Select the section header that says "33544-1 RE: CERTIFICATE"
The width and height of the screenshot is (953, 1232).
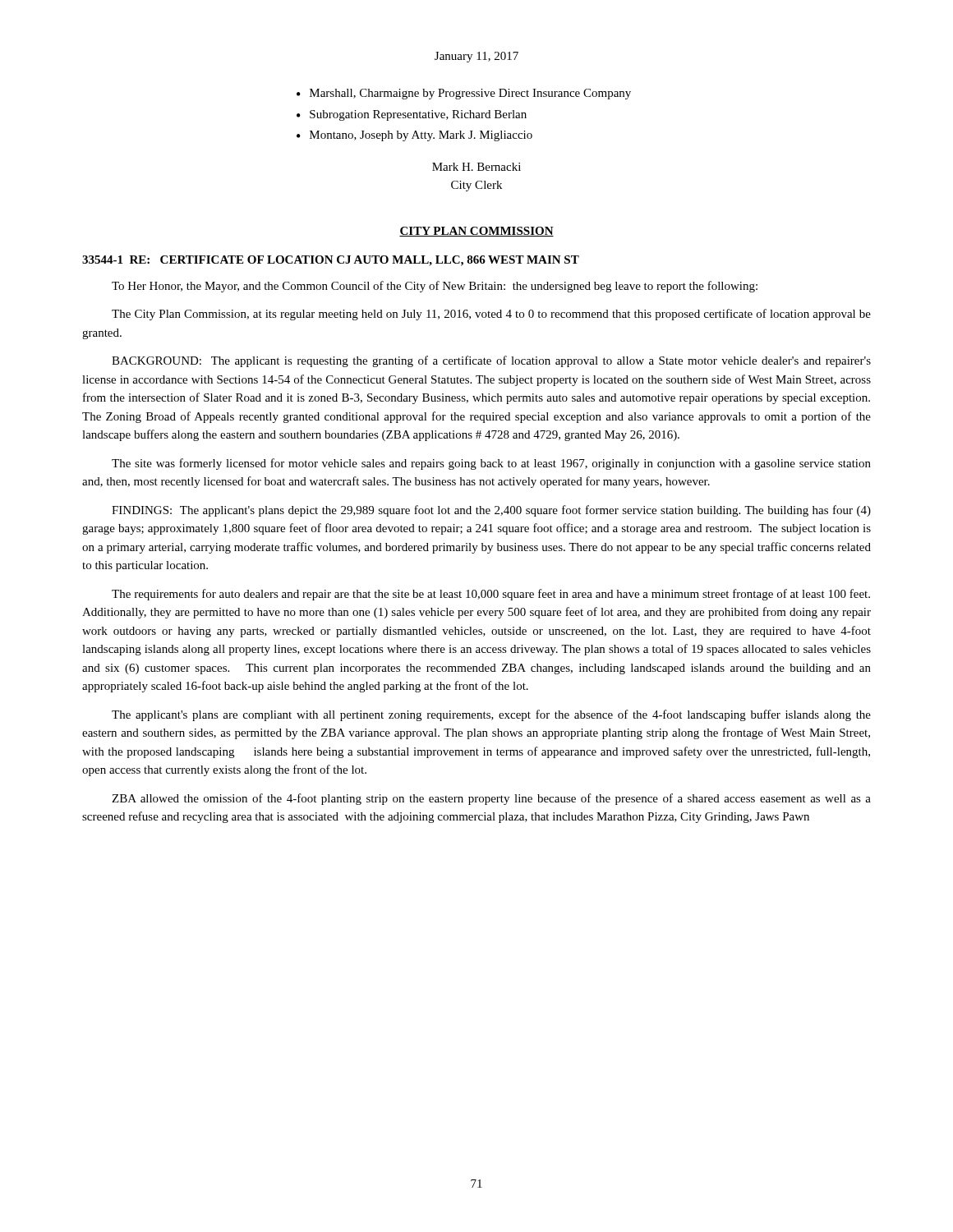coord(331,259)
